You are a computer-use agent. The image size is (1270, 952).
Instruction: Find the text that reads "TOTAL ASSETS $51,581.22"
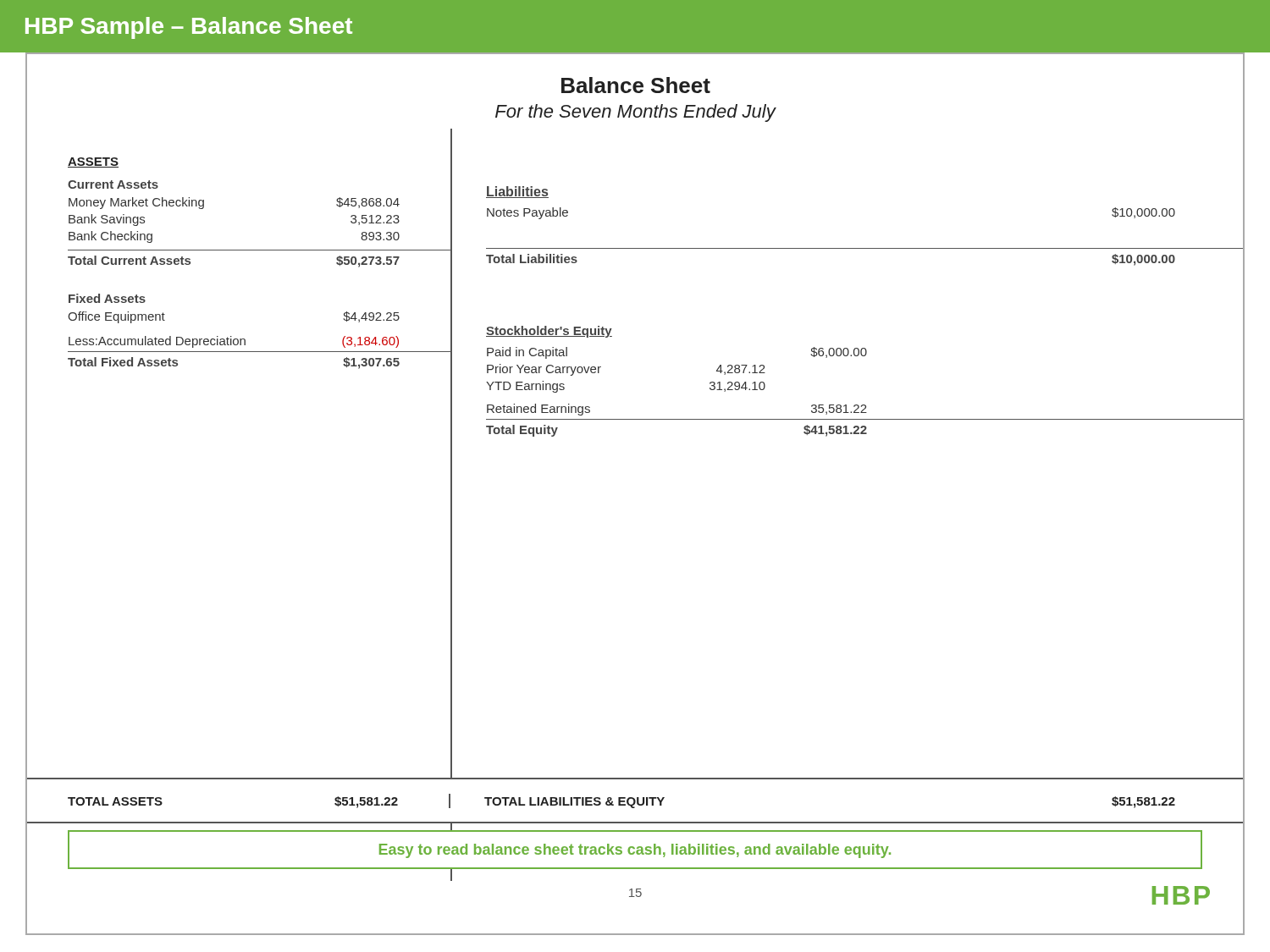119,802
